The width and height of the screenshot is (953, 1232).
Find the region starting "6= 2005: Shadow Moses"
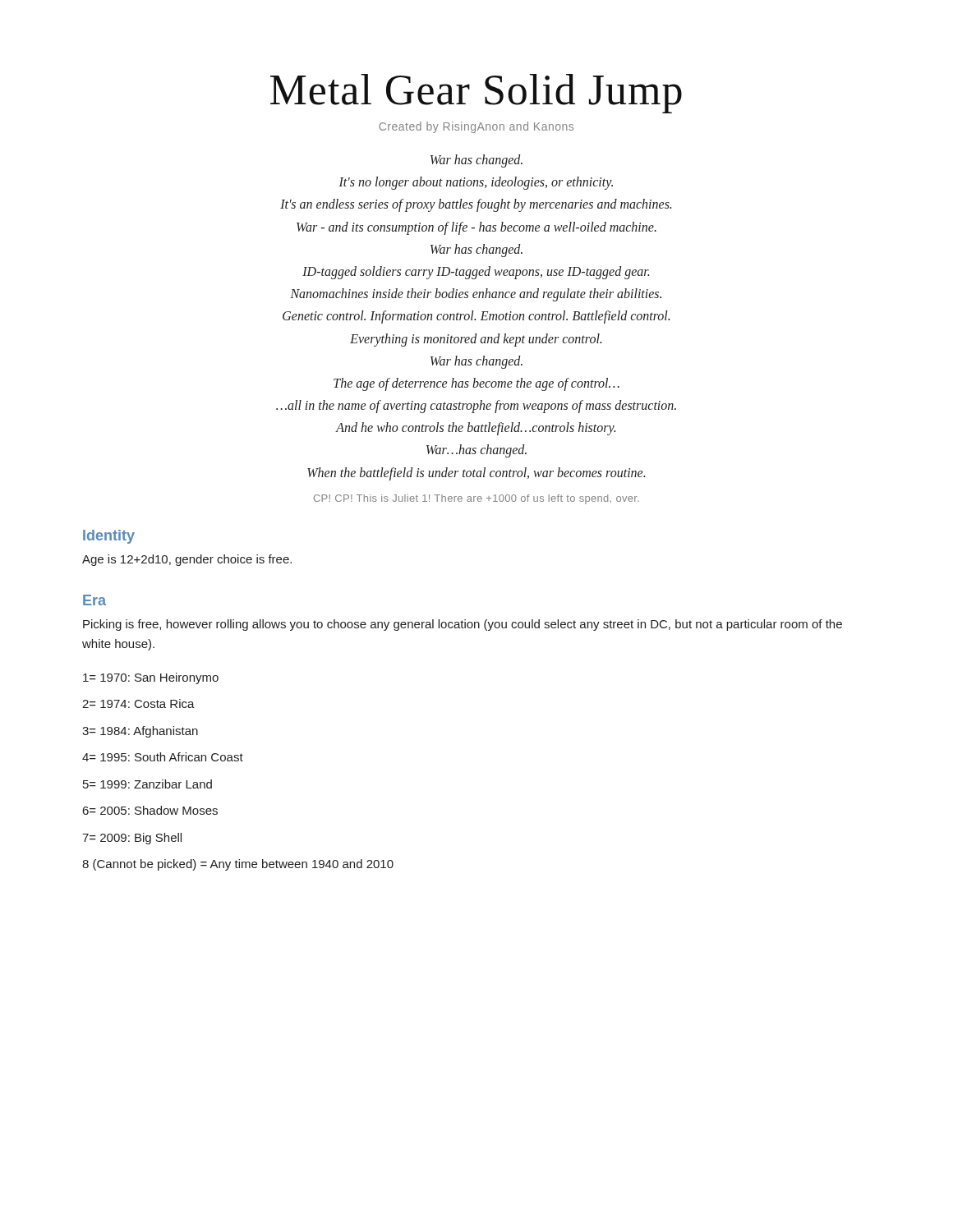150,810
